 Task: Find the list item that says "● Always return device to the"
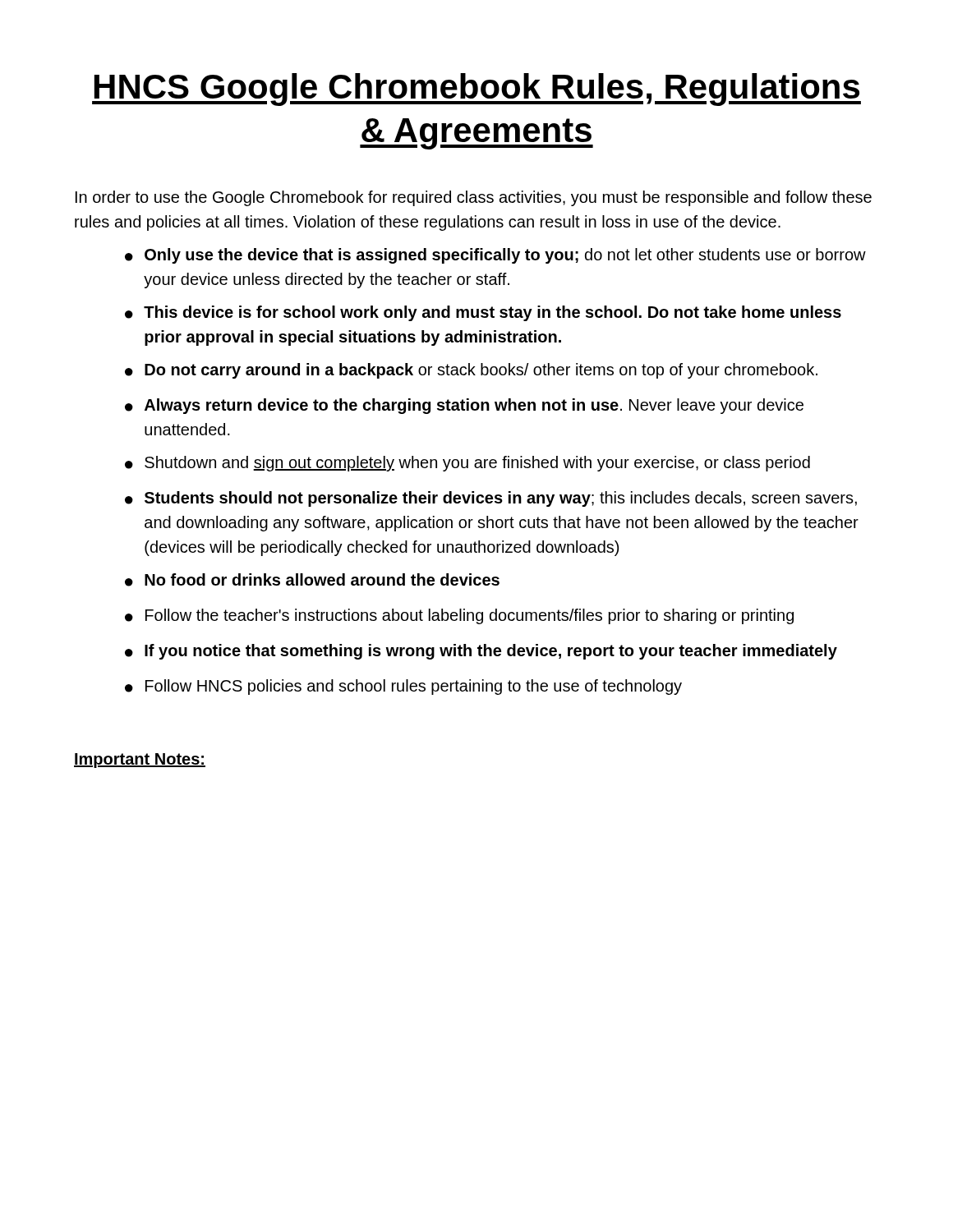501,417
